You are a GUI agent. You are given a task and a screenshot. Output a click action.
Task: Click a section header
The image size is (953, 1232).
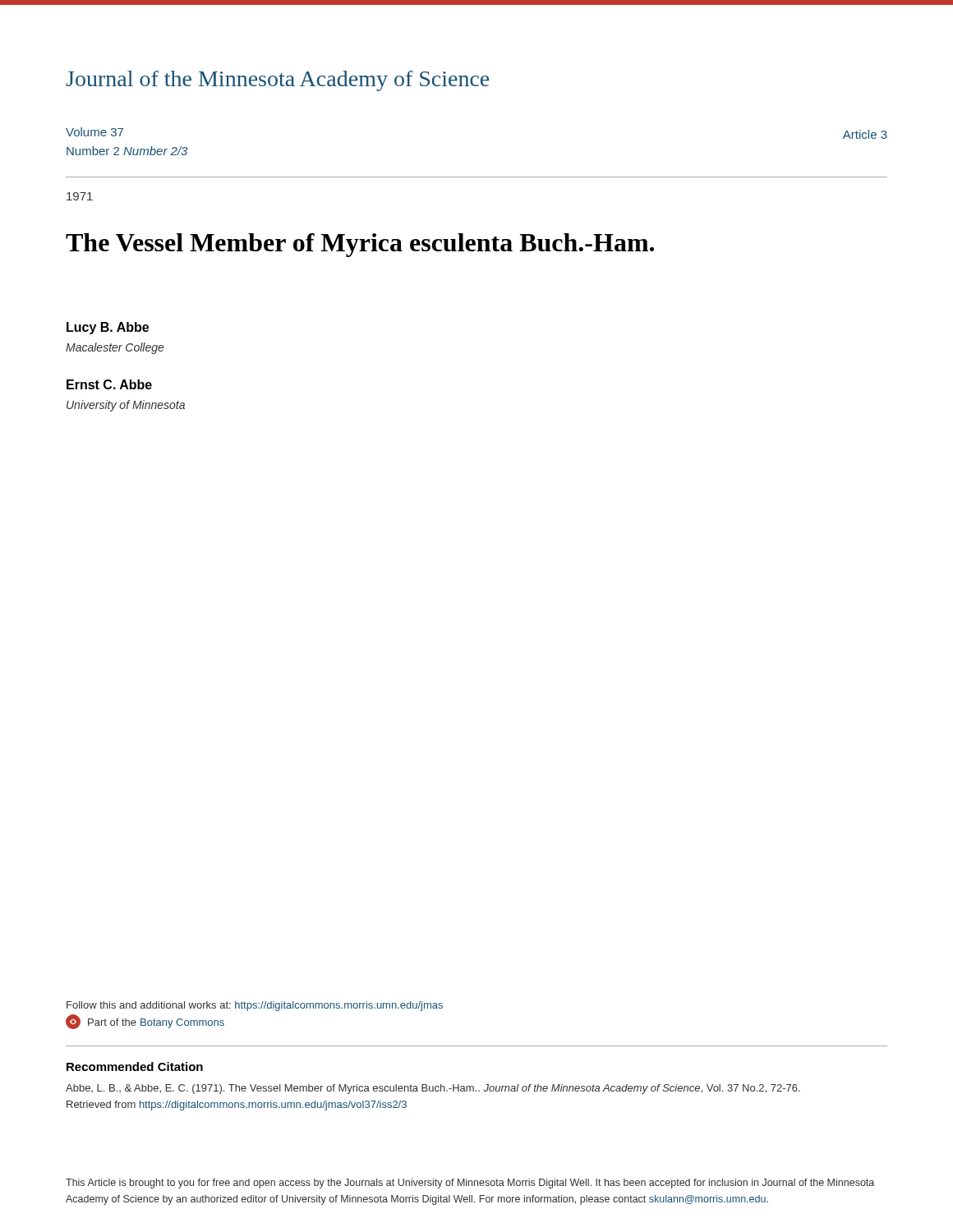pos(135,1066)
